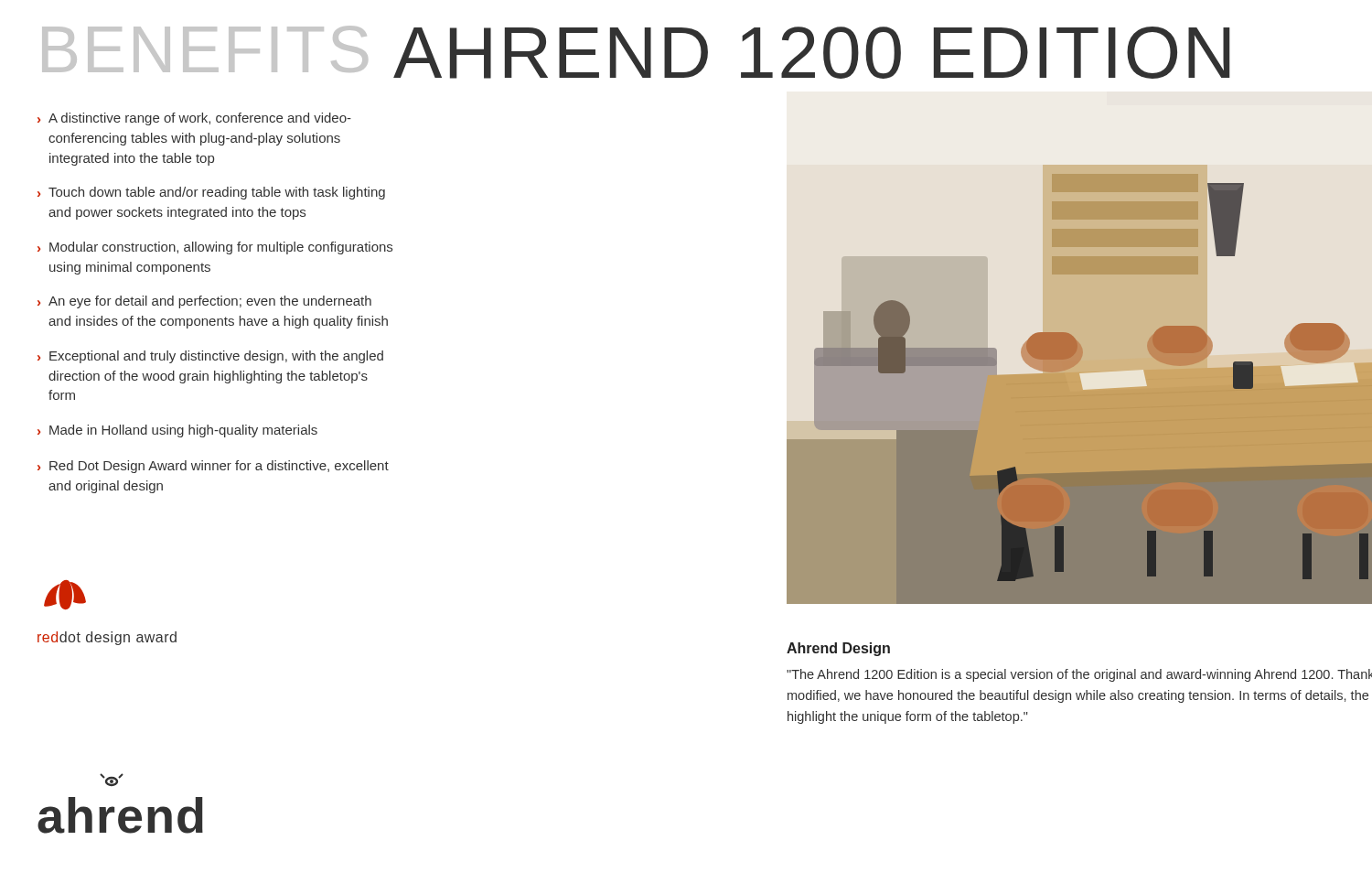Point to the region starting "› Red Dot Design Award winner for a"
Screen dimensions: 894x1372
[215, 475]
